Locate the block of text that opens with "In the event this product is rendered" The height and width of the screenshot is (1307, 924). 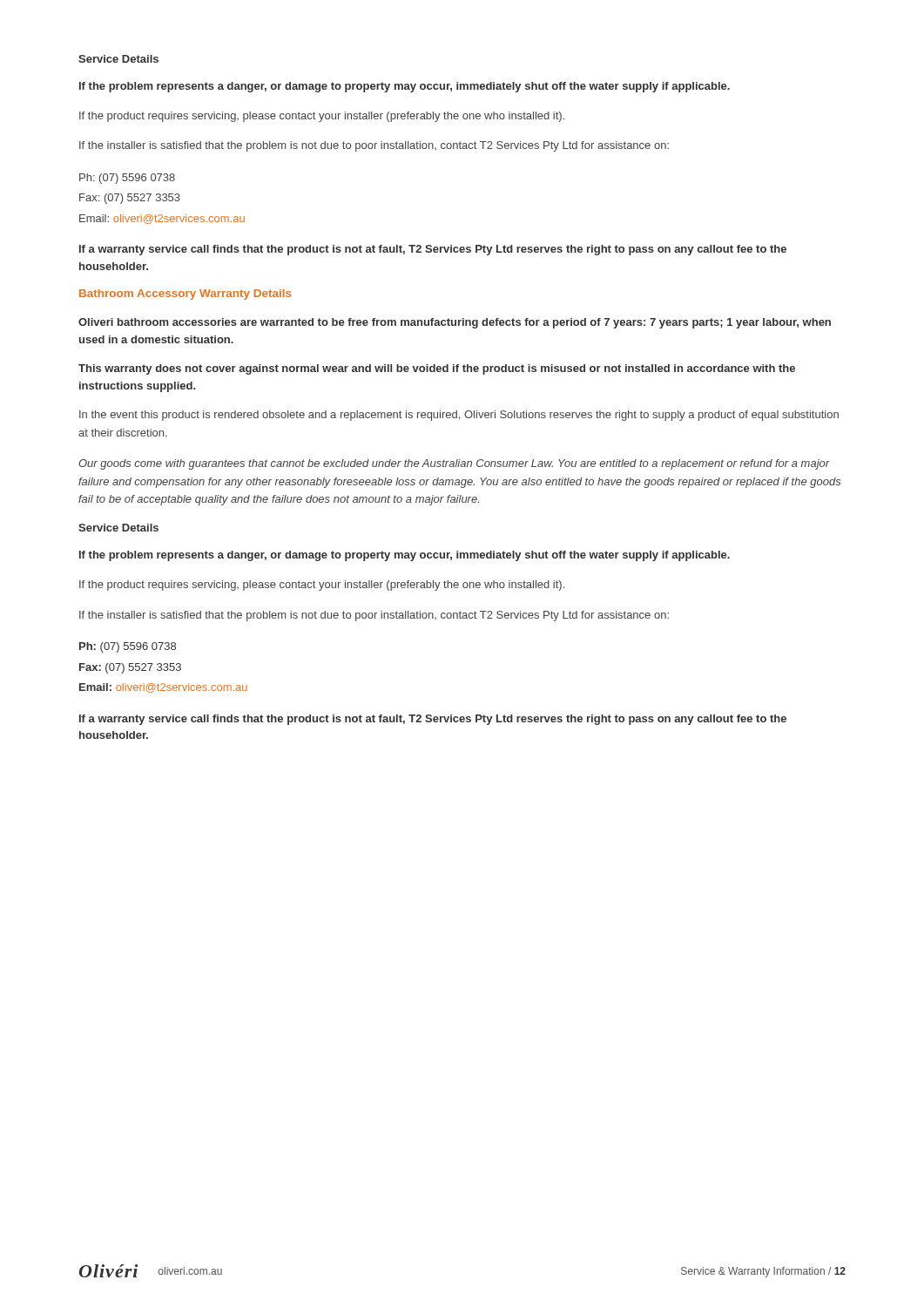coord(459,424)
